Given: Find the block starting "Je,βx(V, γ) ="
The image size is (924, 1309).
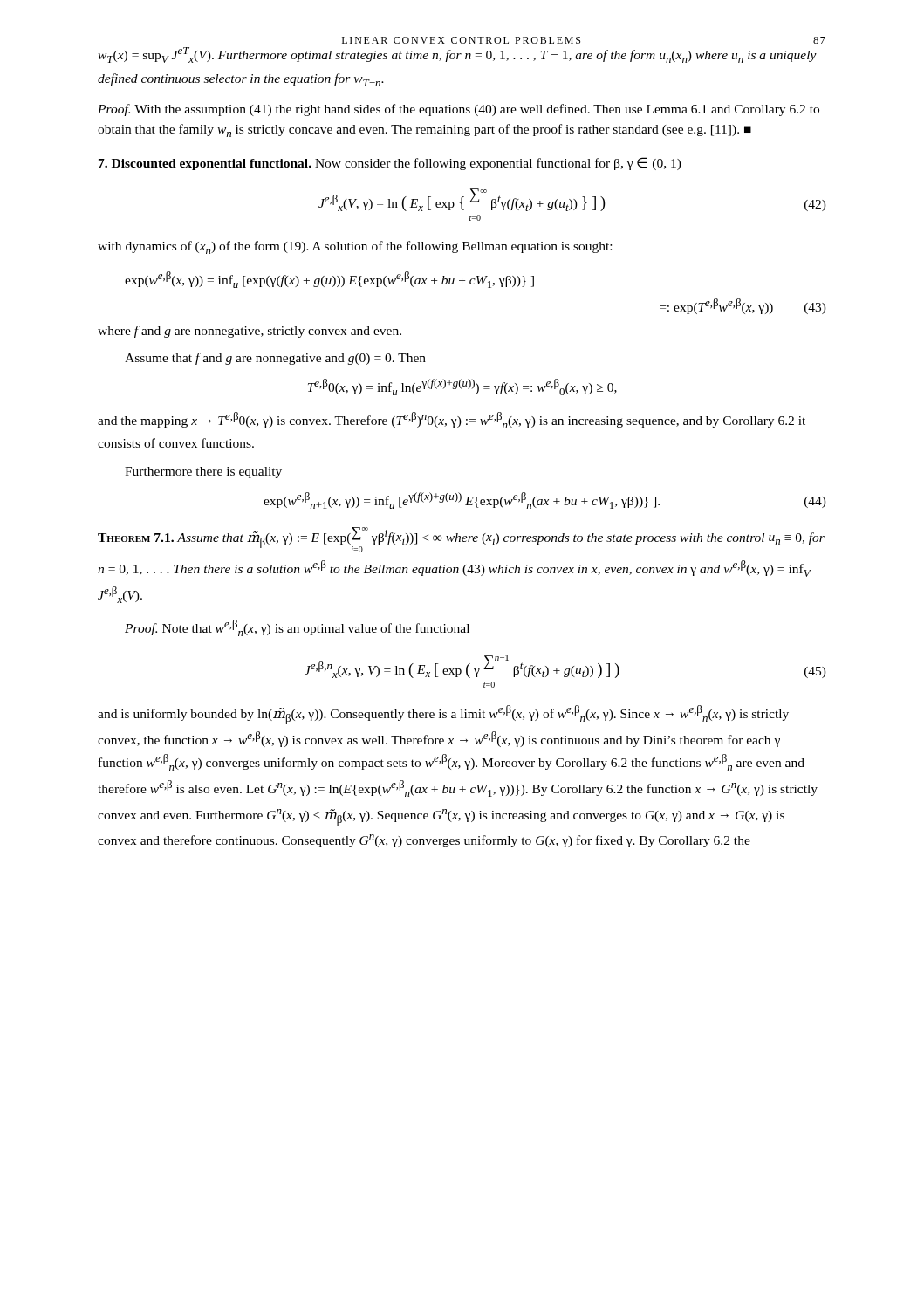Looking at the screenshot, I should coord(462,204).
